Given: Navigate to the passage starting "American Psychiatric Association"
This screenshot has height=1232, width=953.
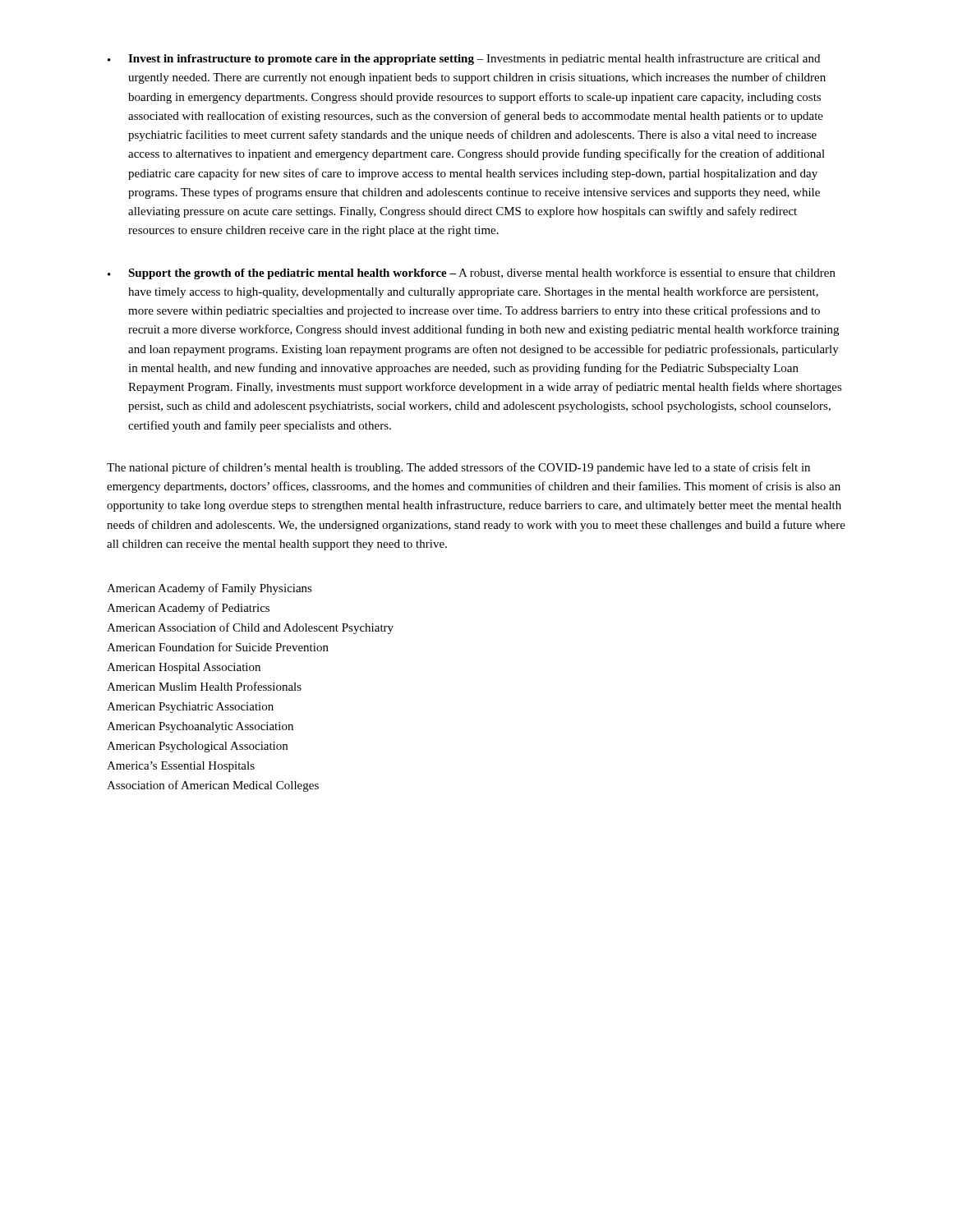Looking at the screenshot, I should point(190,706).
